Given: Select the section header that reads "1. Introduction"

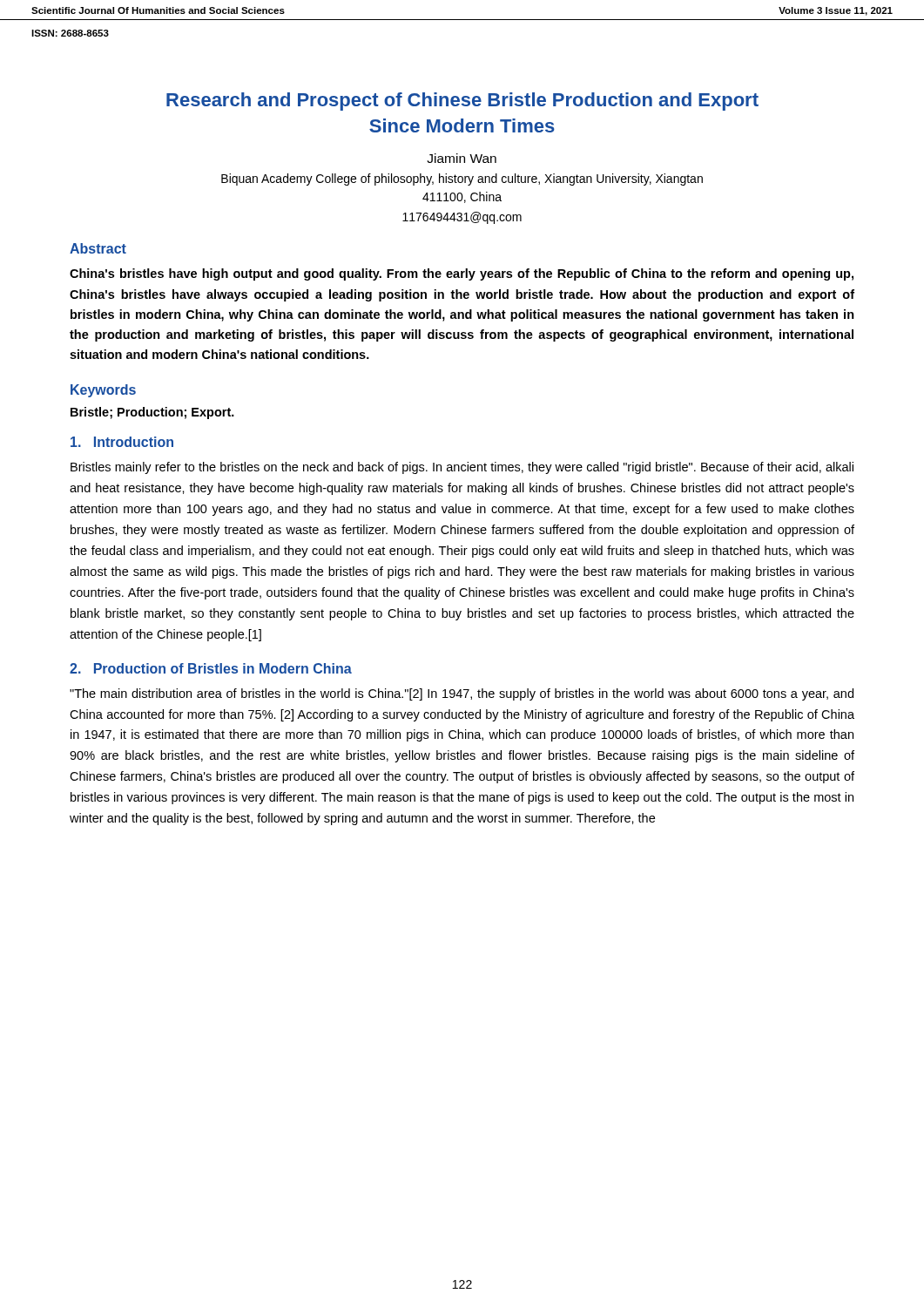Looking at the screenshot, I should click(122, 442).
